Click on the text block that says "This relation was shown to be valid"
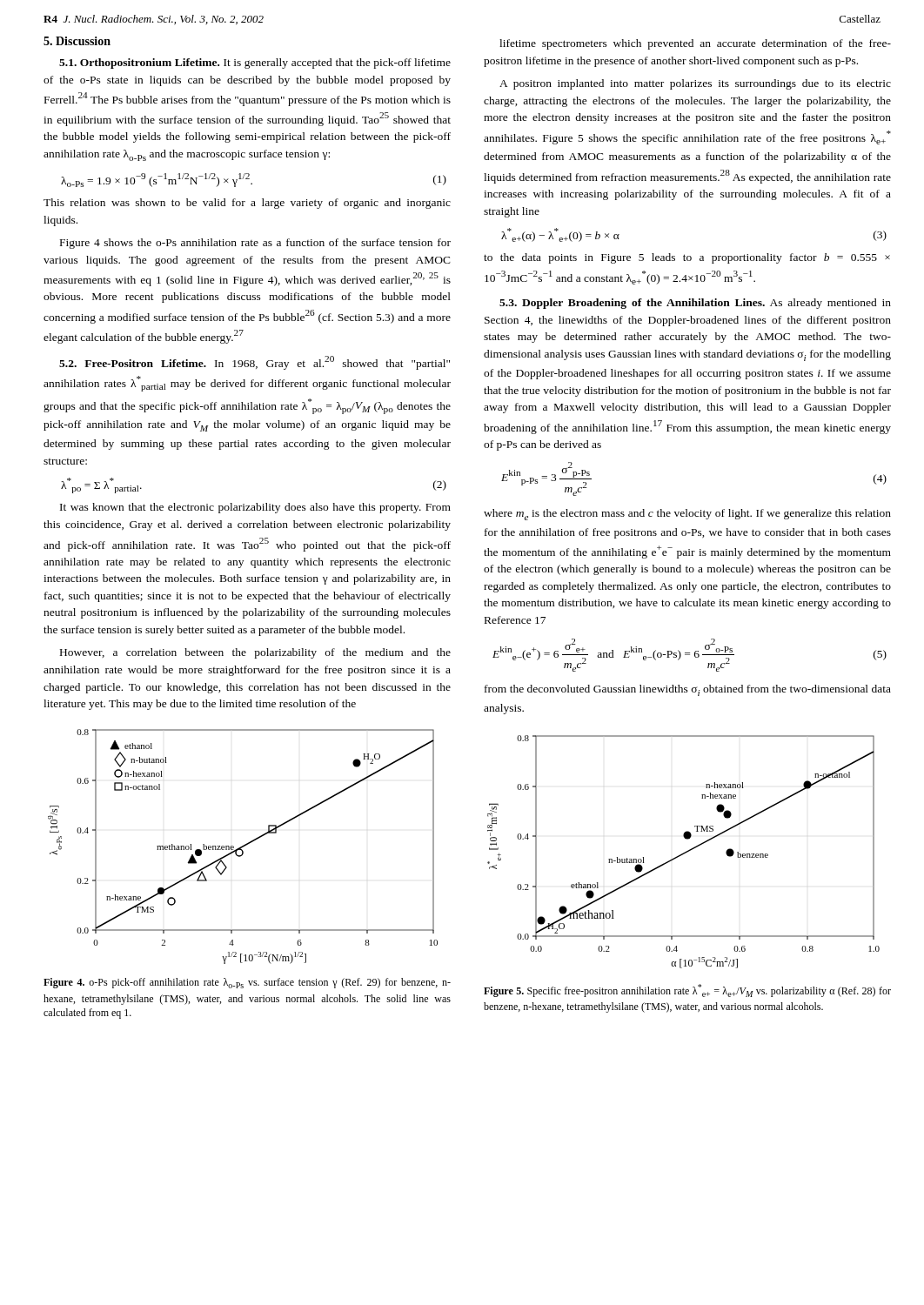924x1305 pixels. click(247, 211)
